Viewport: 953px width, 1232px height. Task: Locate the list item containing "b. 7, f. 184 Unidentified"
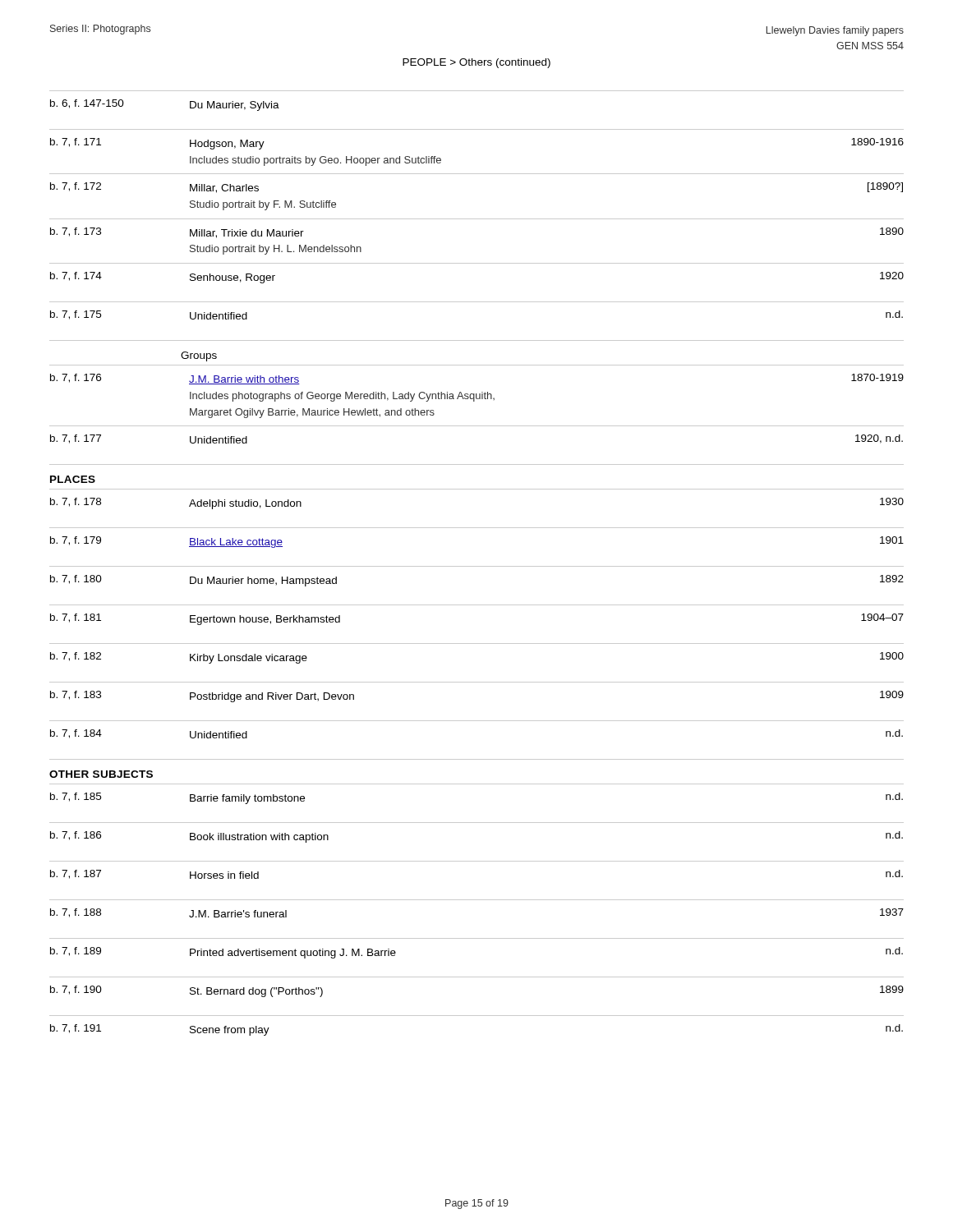[75, 734]
